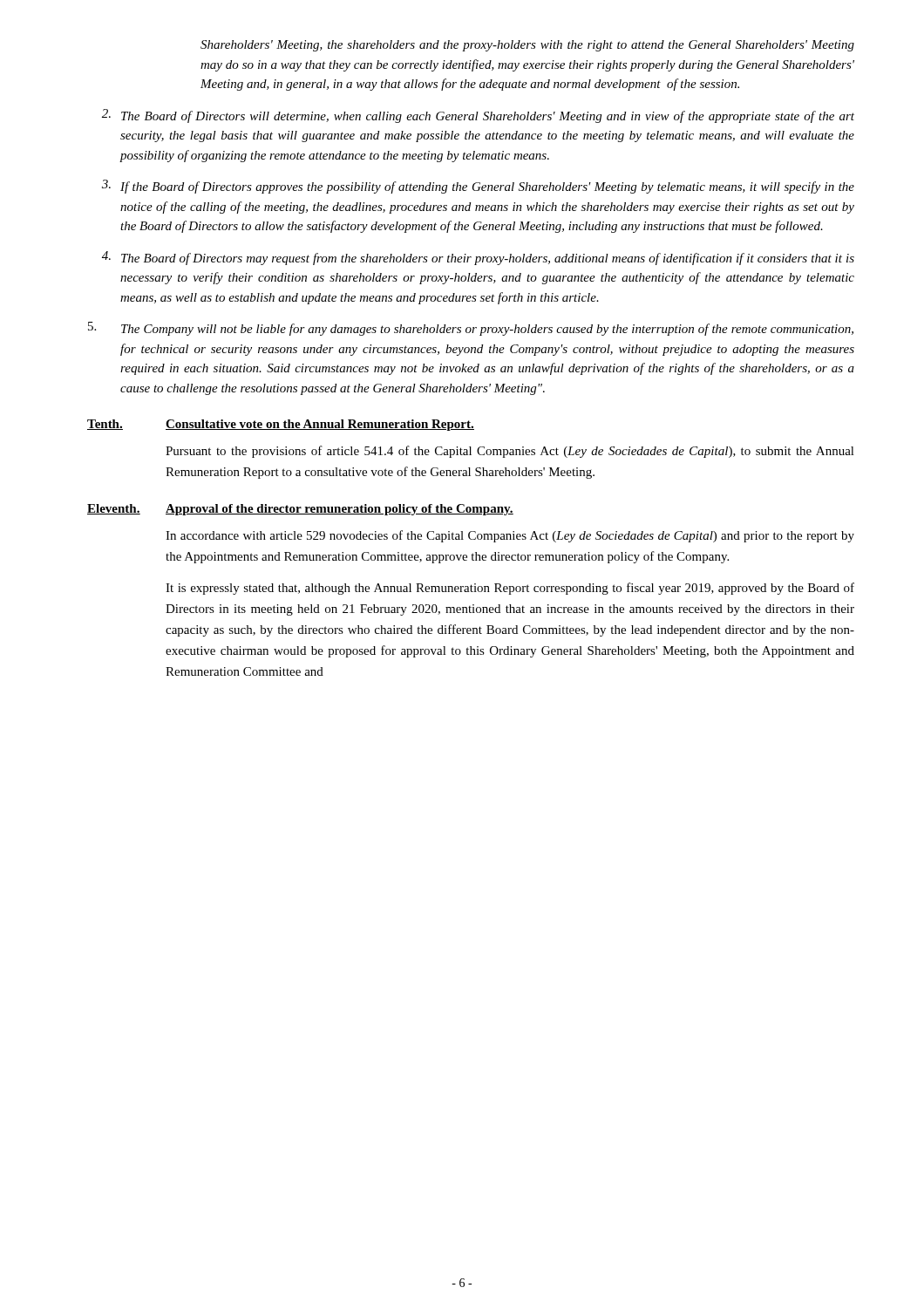
Task: Click on the text block starting "Pursuant to the provisions"
Action: pos(510,461)
